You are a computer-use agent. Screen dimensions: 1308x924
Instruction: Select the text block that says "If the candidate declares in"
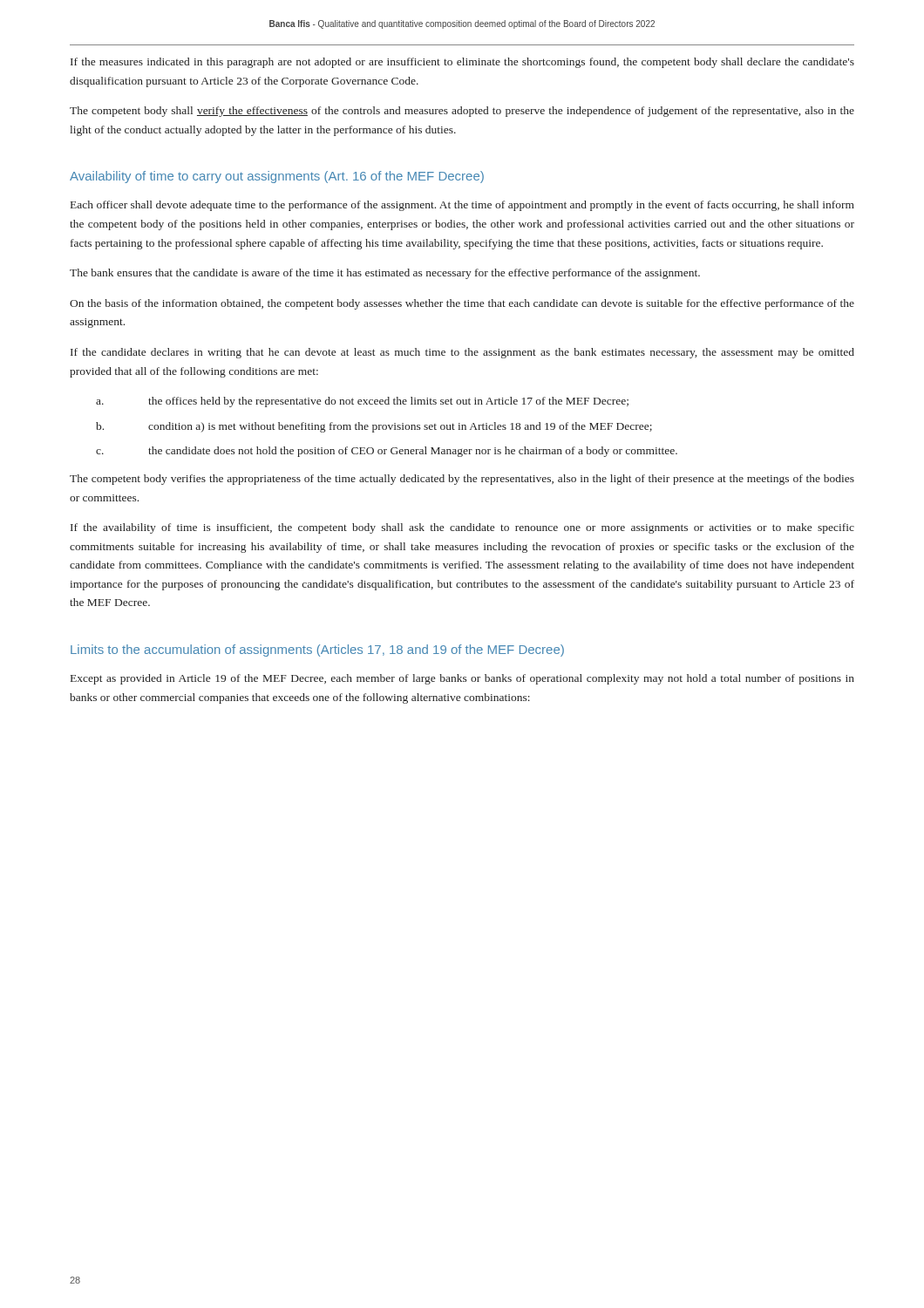click(x=462, y=361)
